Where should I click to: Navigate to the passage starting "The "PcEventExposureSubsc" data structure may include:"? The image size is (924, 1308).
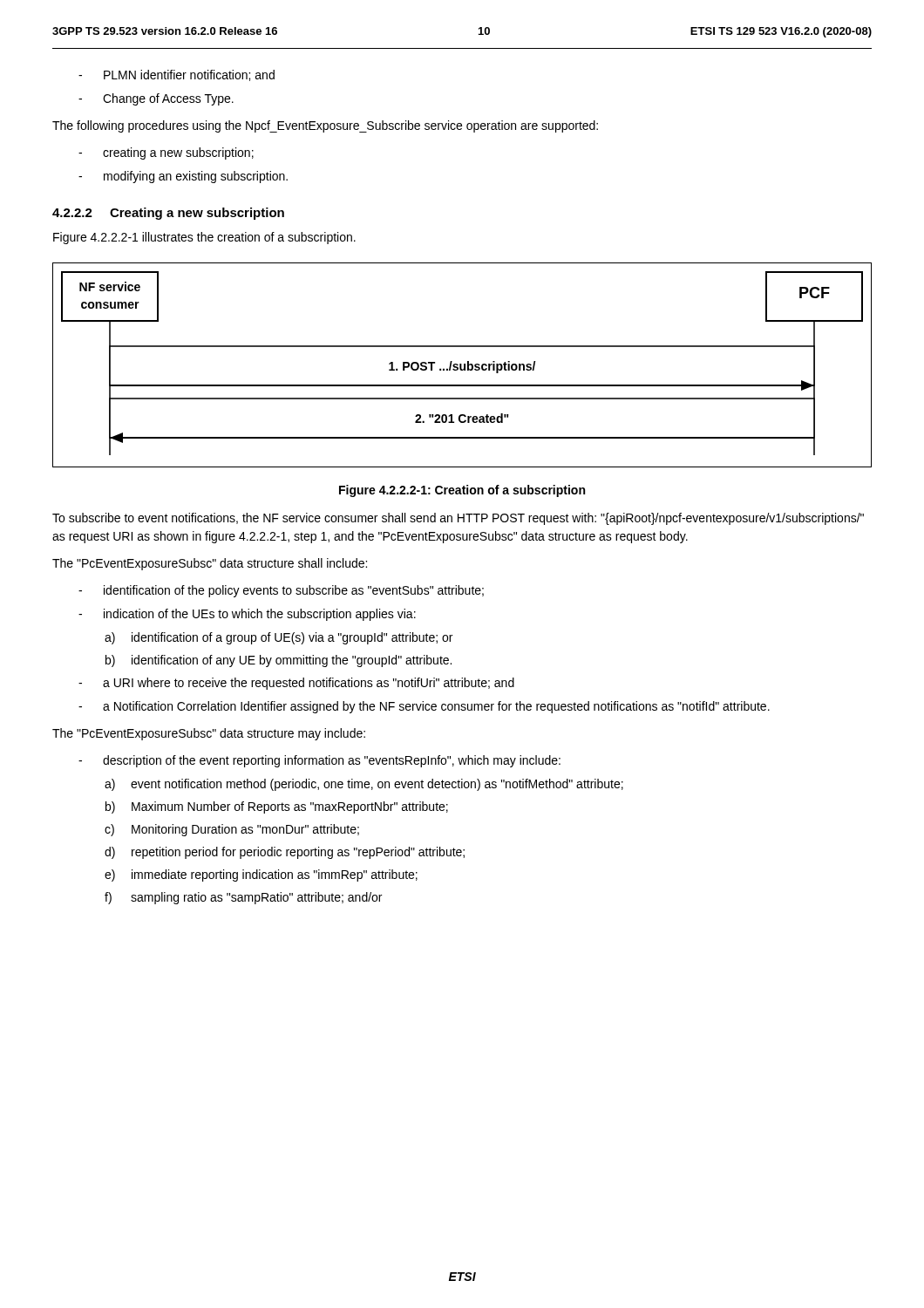209,733
